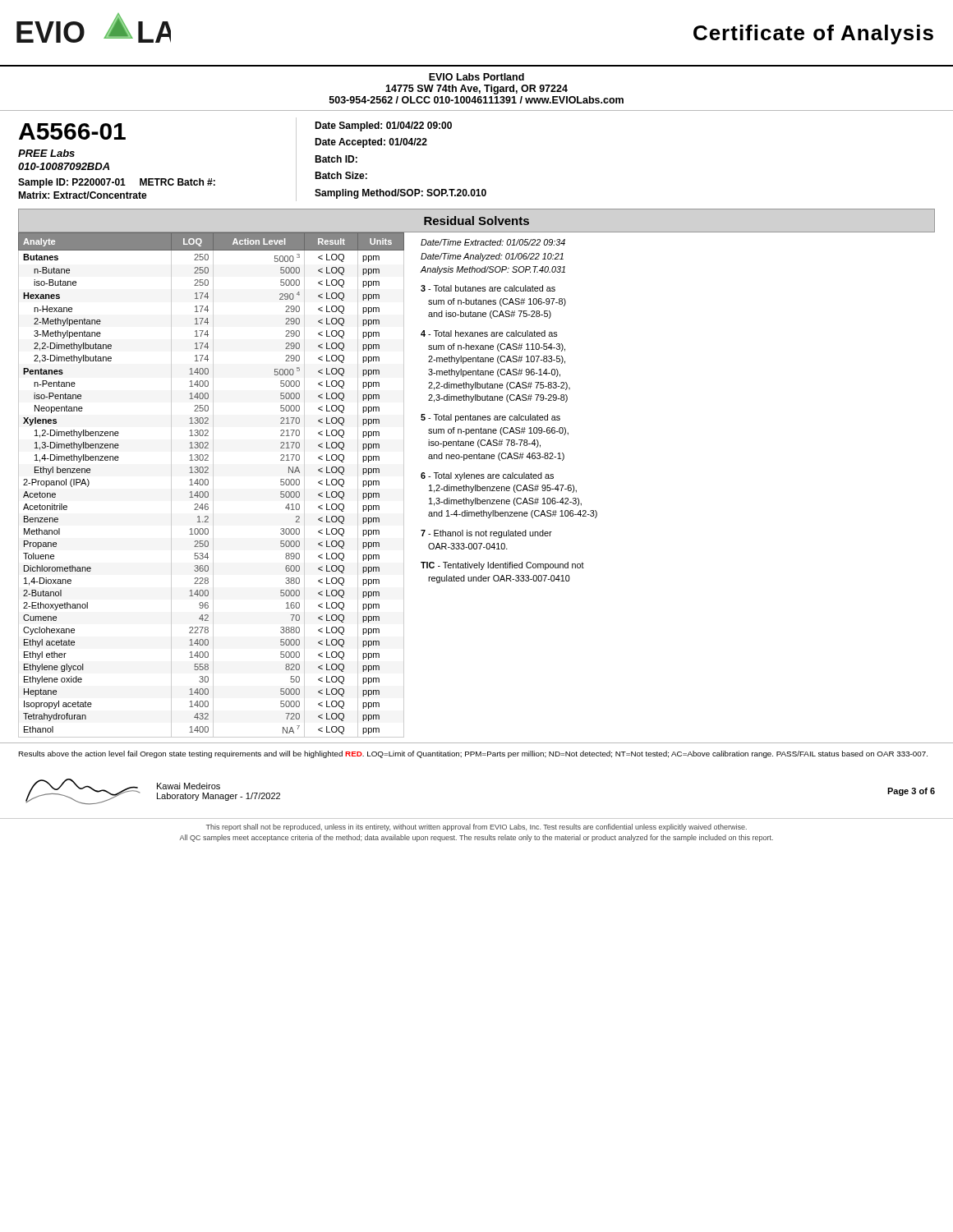The image size is (953, 1232).
Task: Locate the block of text that opens with "TIC - Tentatively"
Action: (502, 572)
